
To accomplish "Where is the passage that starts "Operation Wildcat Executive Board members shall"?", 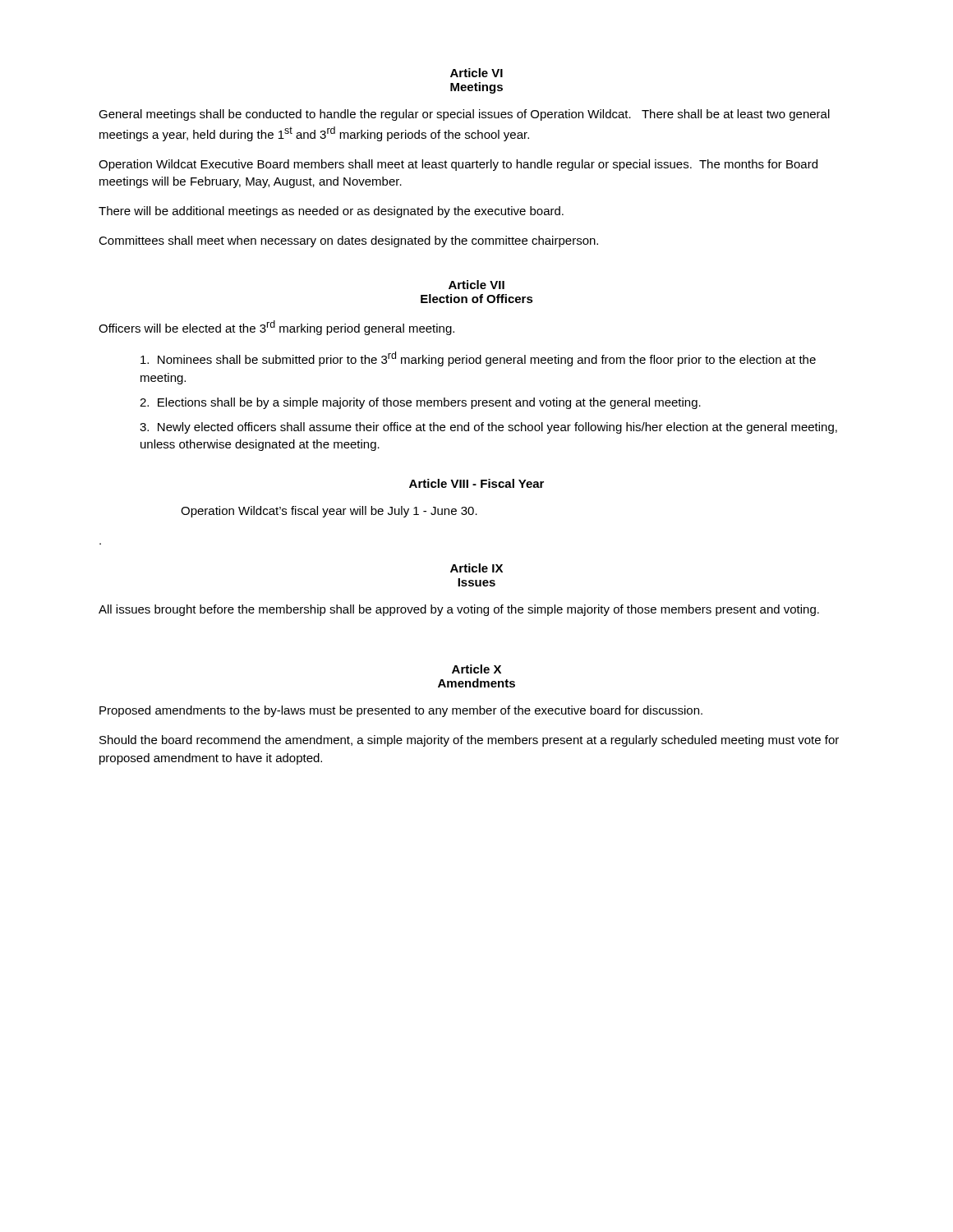I will click(458, 172).
